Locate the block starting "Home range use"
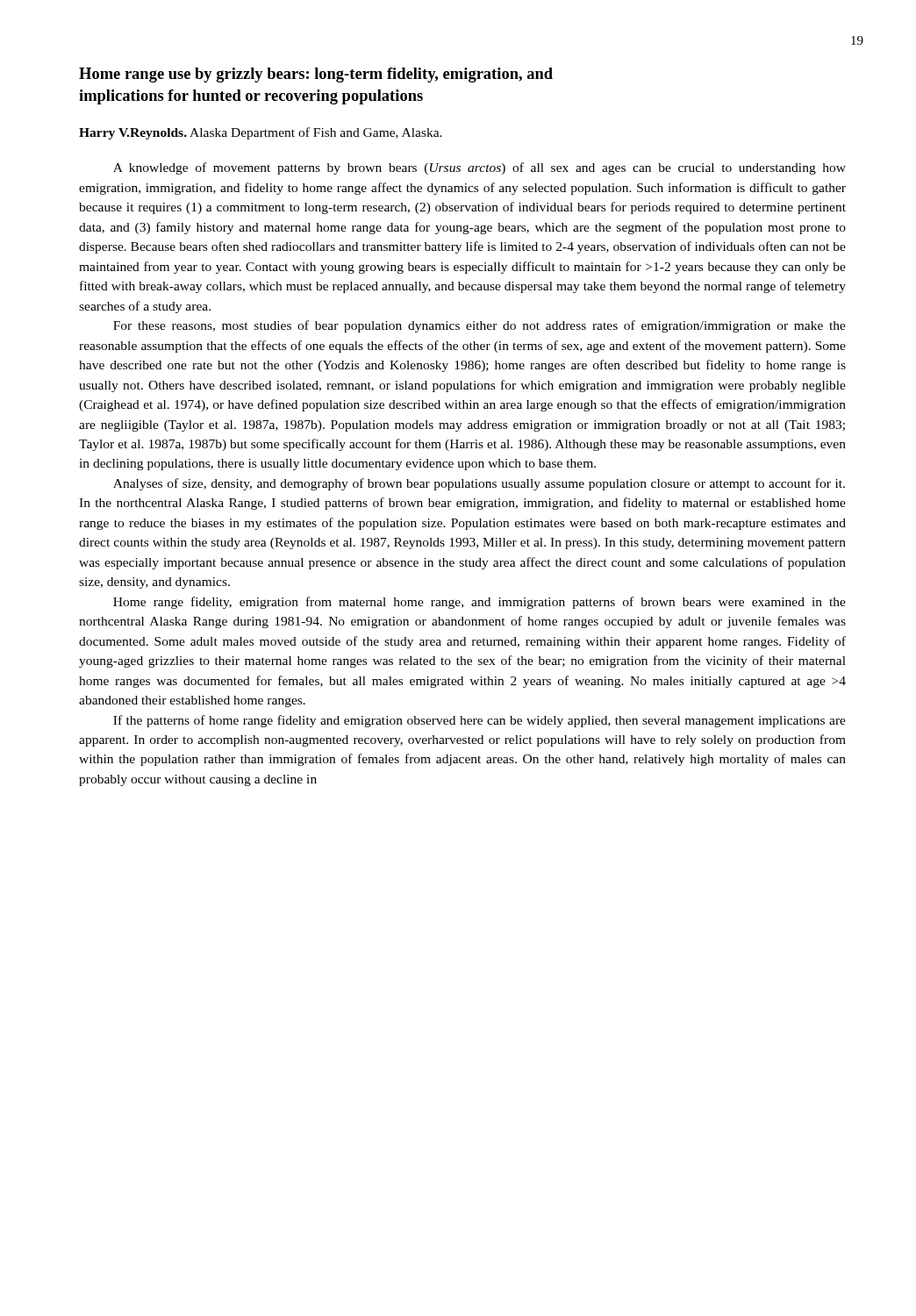 pyautogui.click(x=462, y=85)
